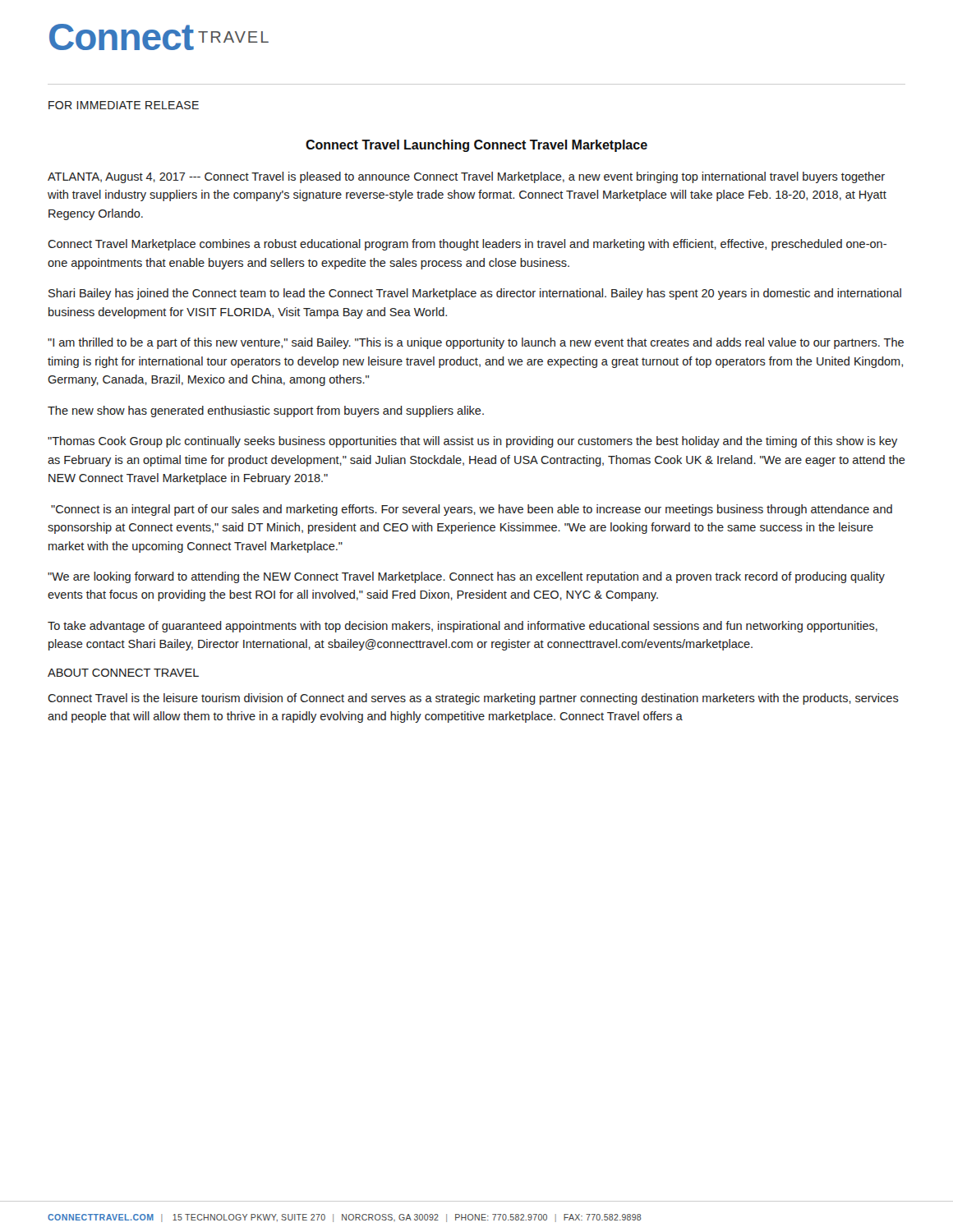
Task: Point to the block starting ""Thomas Cook Group plc continually"
Action: pyautogui.click(x=476, y=460)
